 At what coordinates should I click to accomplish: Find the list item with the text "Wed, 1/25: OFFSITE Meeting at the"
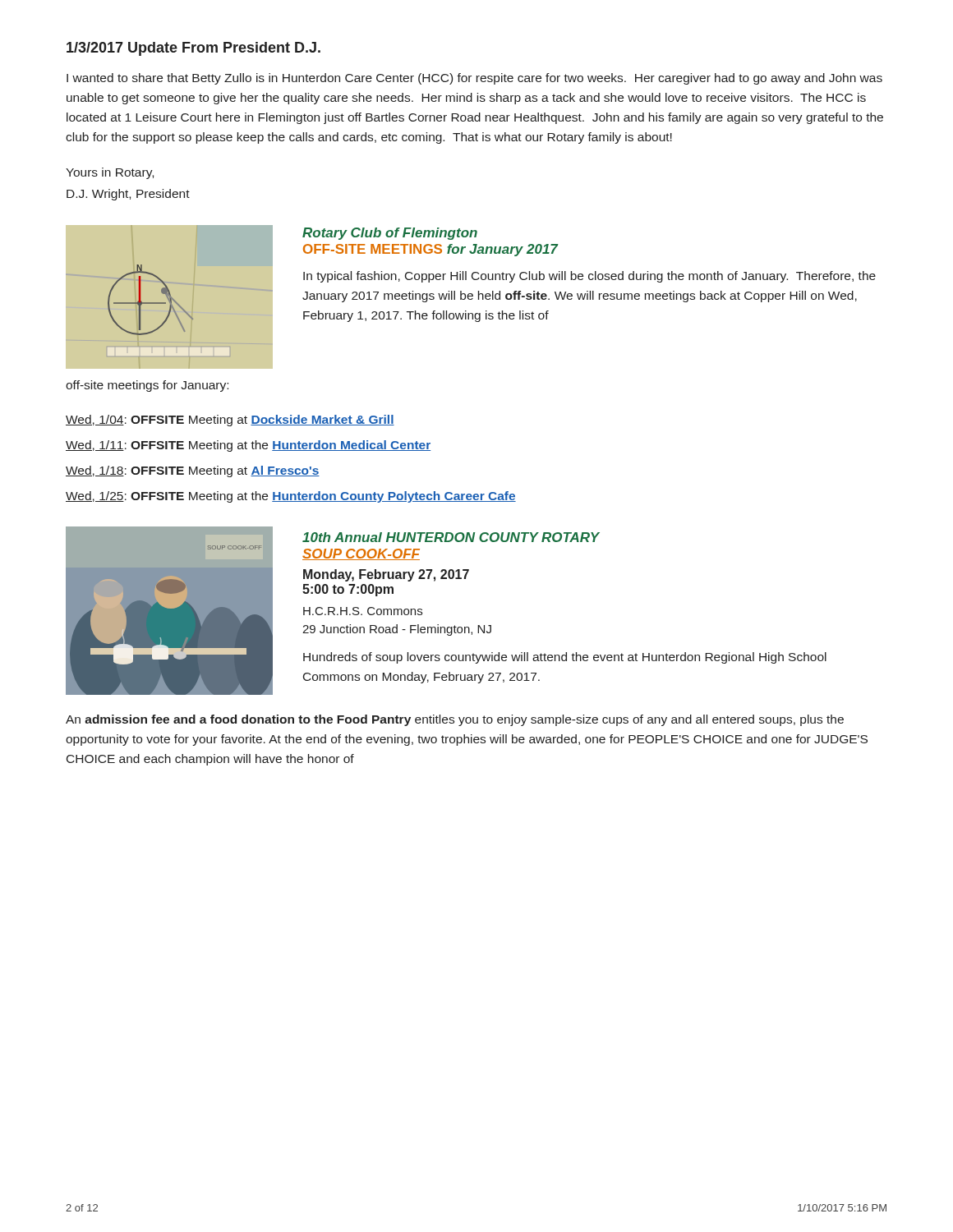(x=291, y=495)
